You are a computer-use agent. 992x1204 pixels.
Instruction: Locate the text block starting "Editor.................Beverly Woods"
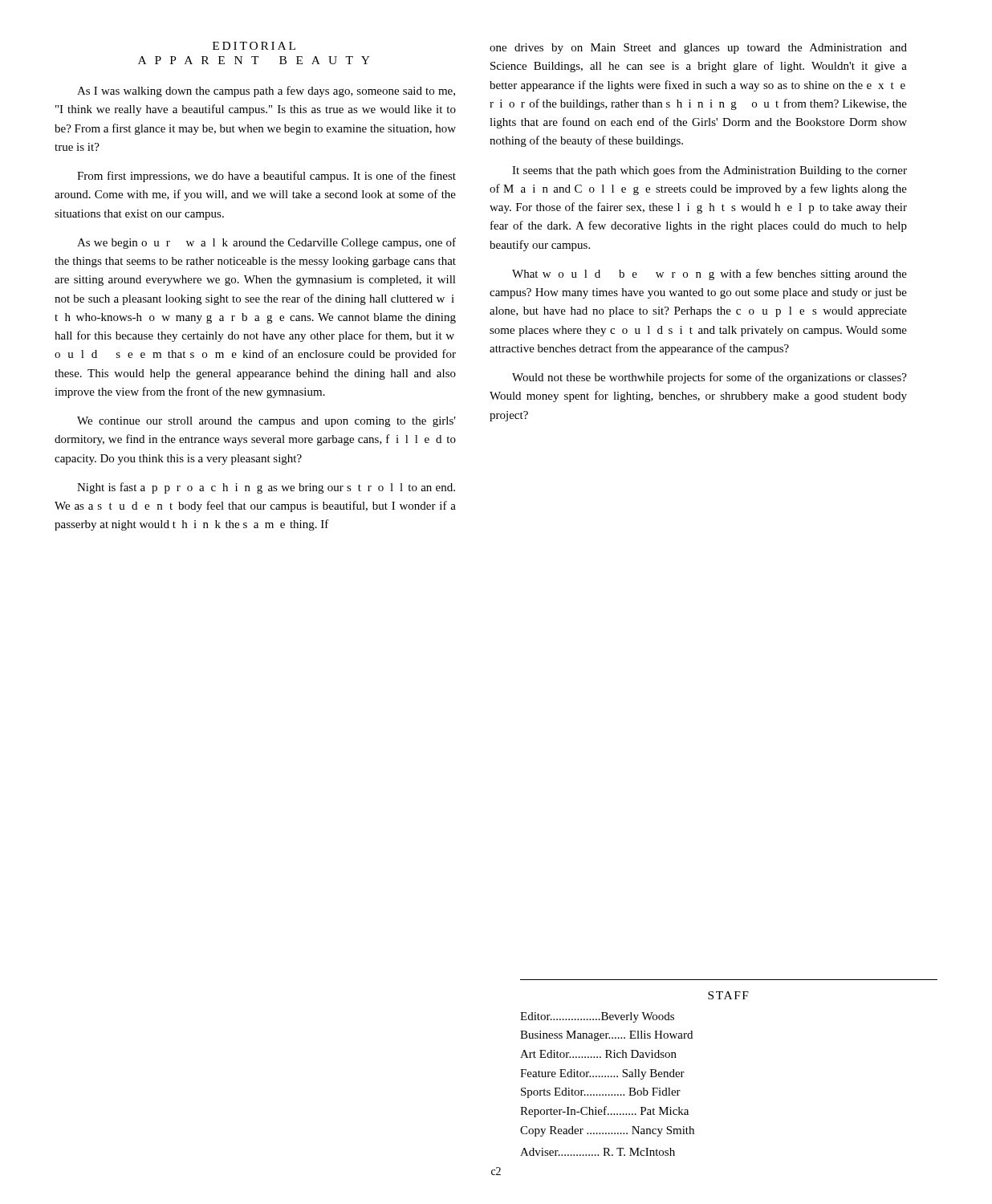click(597, 1016)
